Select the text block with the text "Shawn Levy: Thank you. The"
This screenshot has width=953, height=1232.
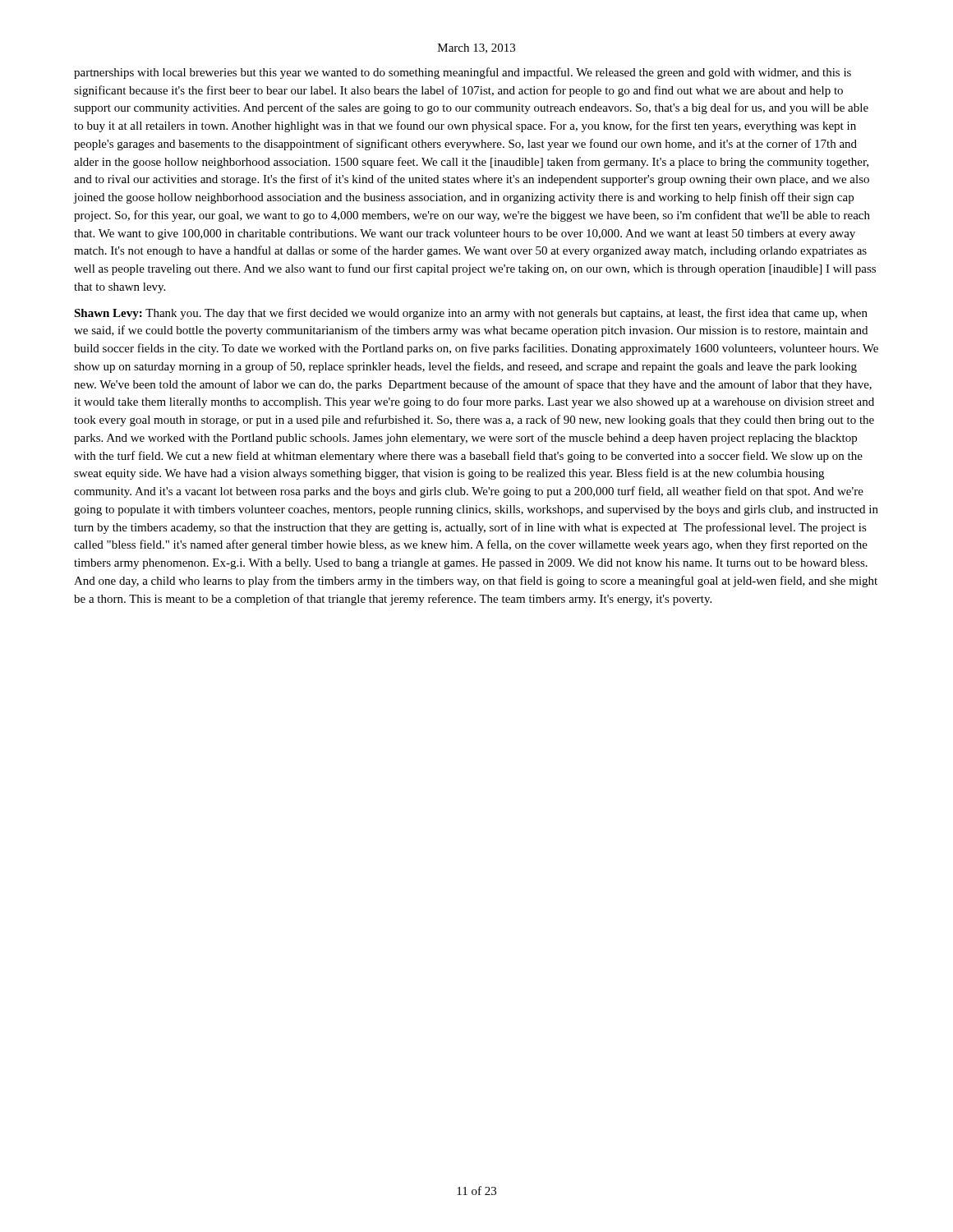476,455
